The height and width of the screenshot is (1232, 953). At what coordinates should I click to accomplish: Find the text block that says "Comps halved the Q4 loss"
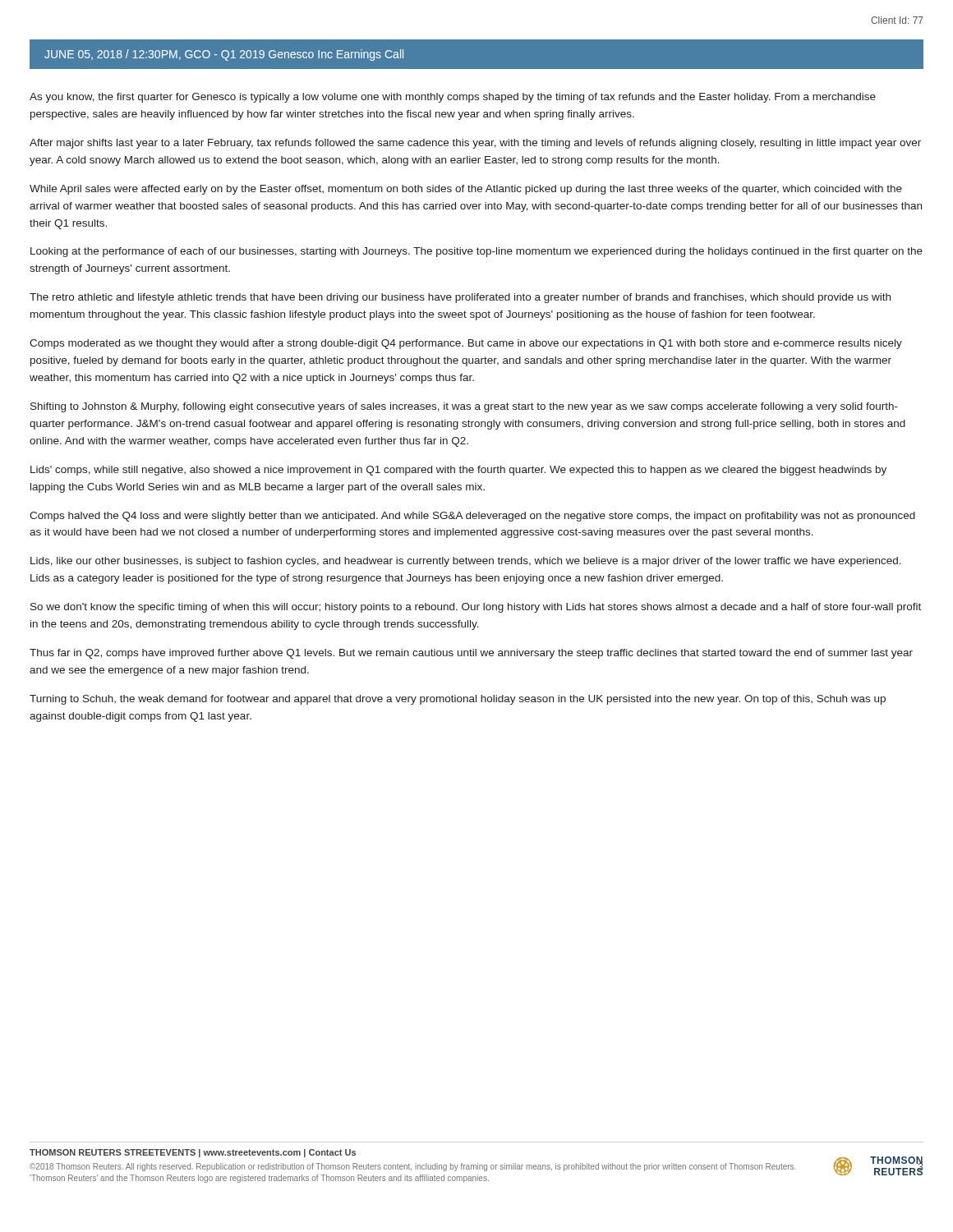coord(473,524)
